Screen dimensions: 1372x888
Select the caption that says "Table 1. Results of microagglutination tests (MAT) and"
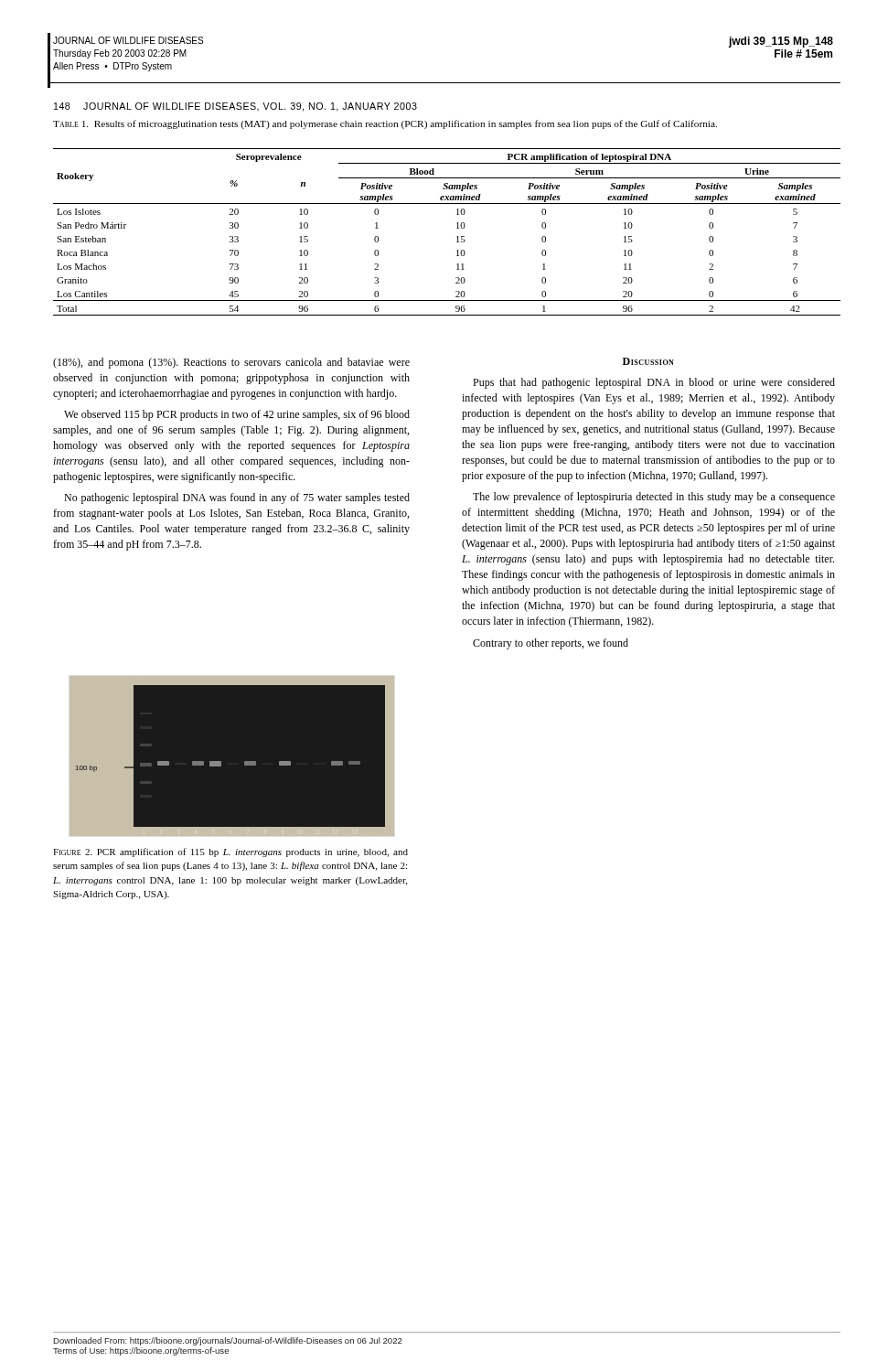(x=385, y=123)
